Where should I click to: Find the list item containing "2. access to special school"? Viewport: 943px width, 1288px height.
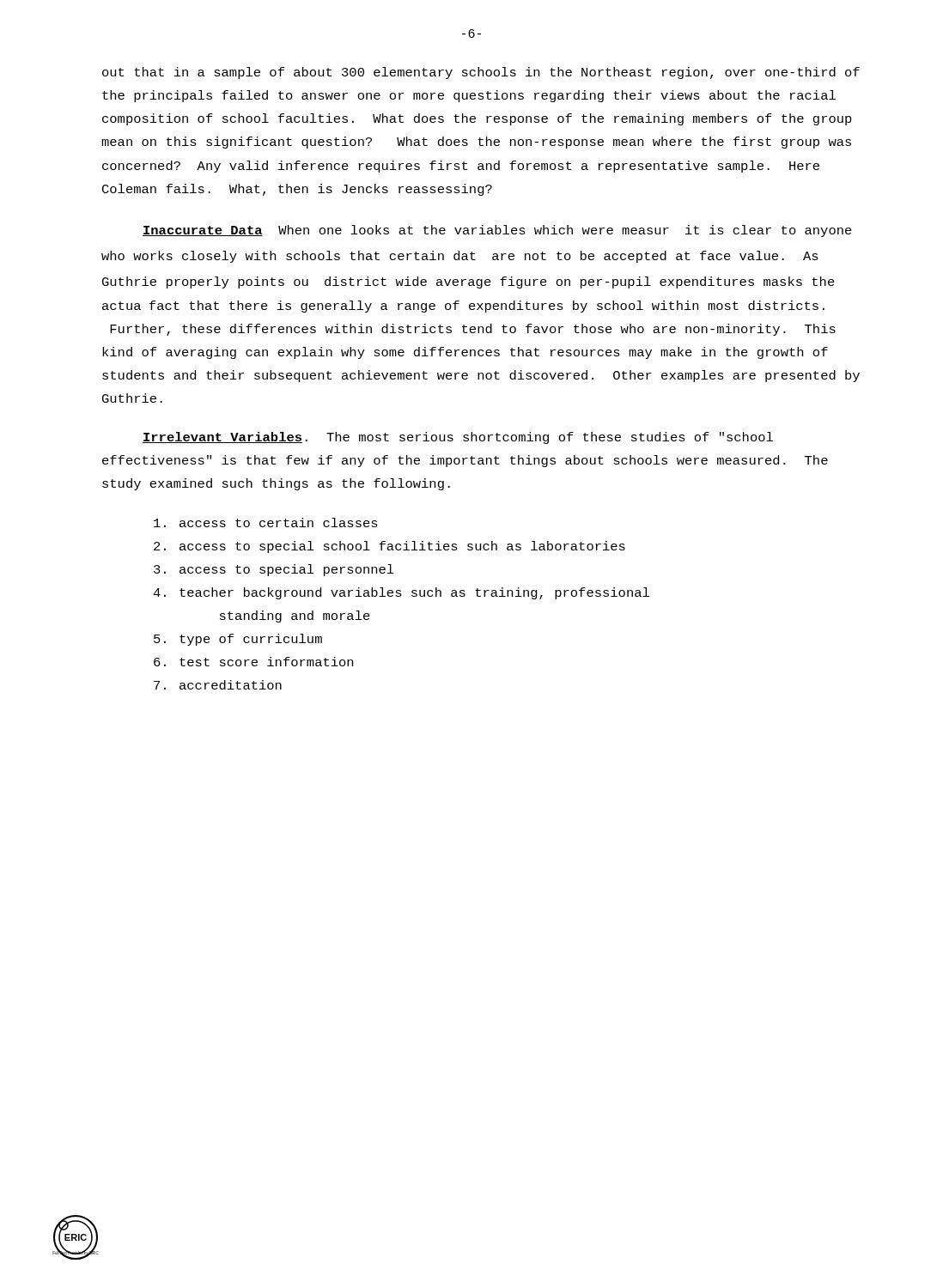(x=389, y=547)
